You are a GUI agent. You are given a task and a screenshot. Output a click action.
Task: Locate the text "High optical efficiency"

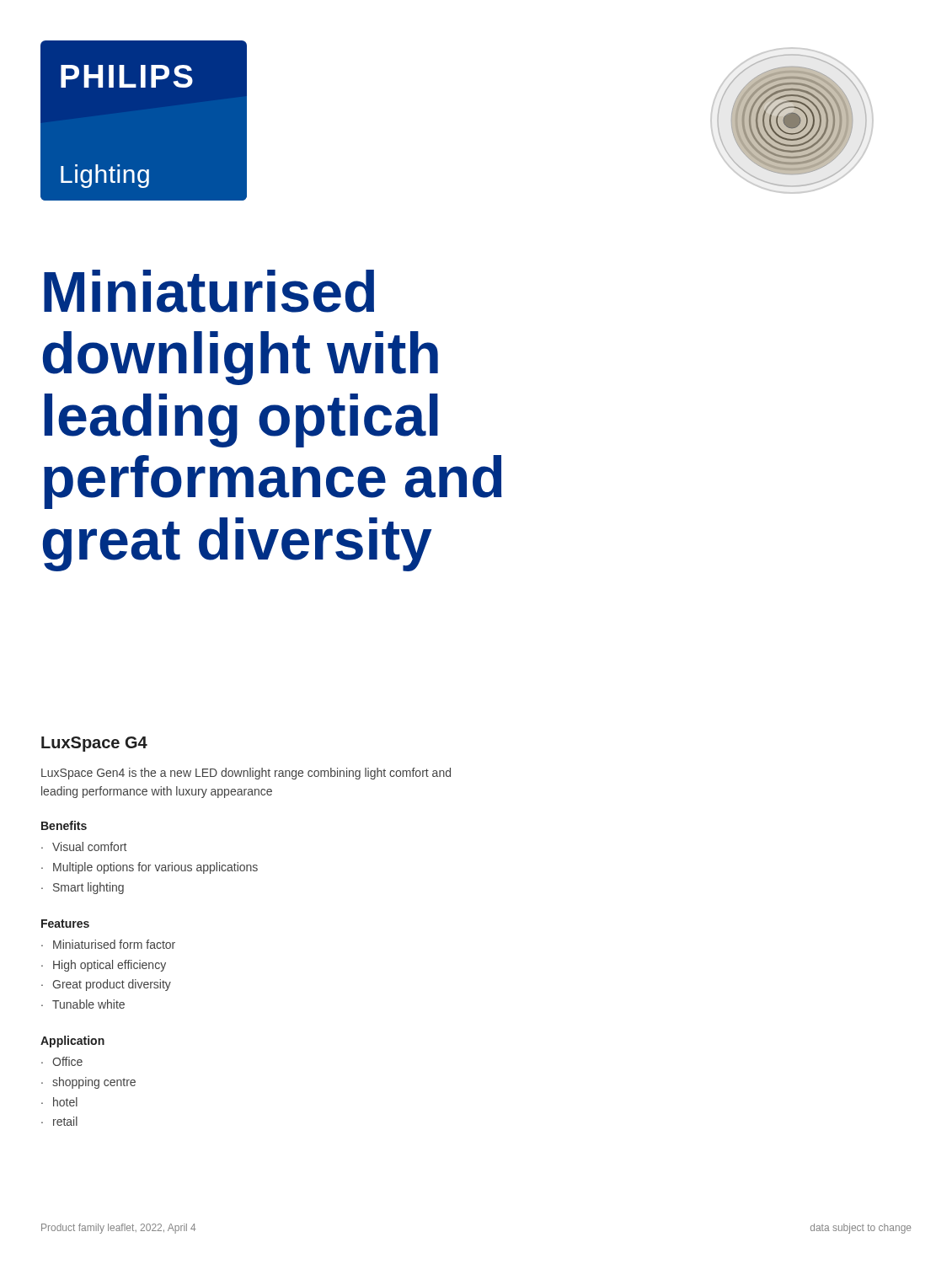point(109,964)
